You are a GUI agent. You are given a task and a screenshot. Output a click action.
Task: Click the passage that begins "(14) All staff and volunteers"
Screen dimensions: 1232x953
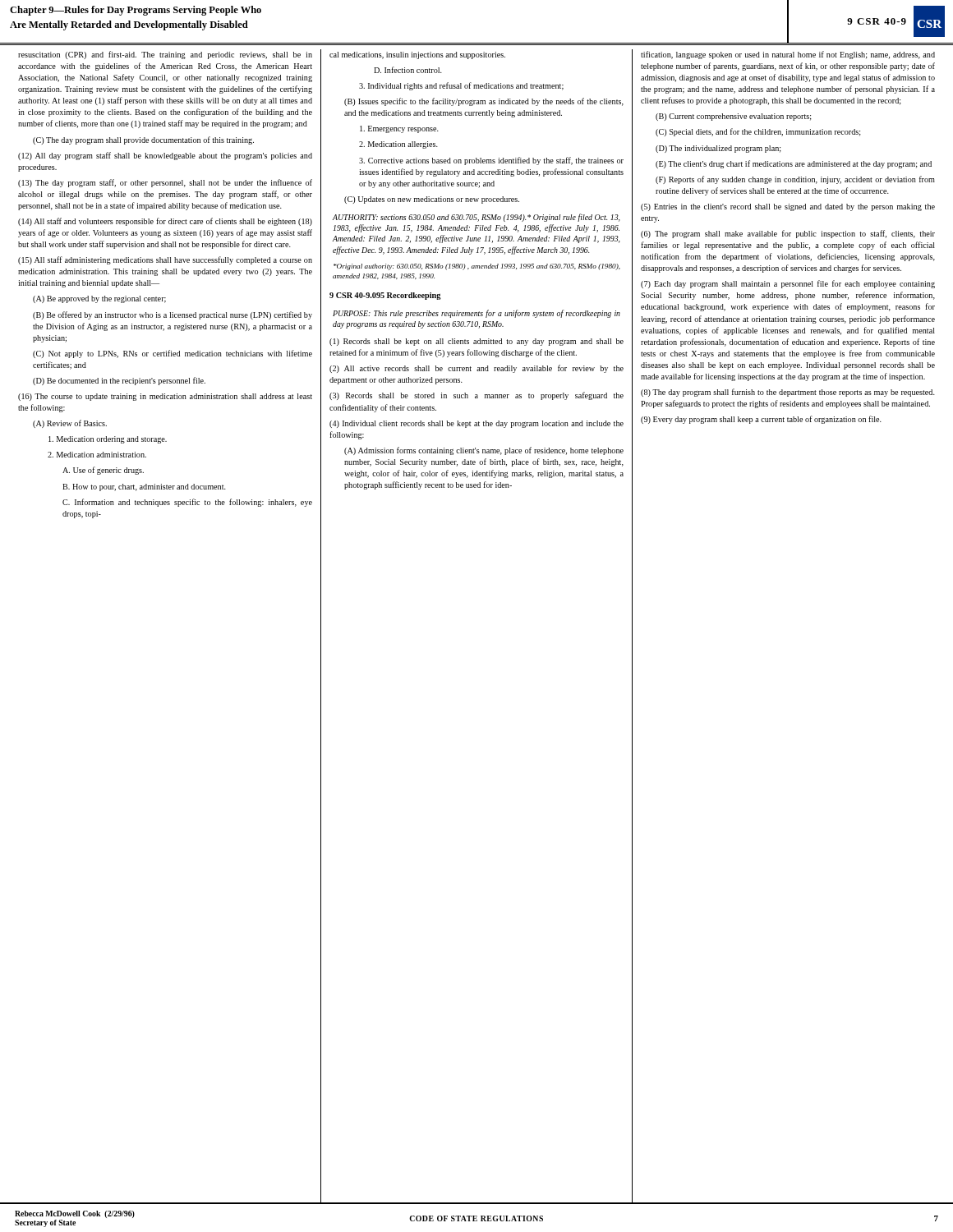point(165,233)
